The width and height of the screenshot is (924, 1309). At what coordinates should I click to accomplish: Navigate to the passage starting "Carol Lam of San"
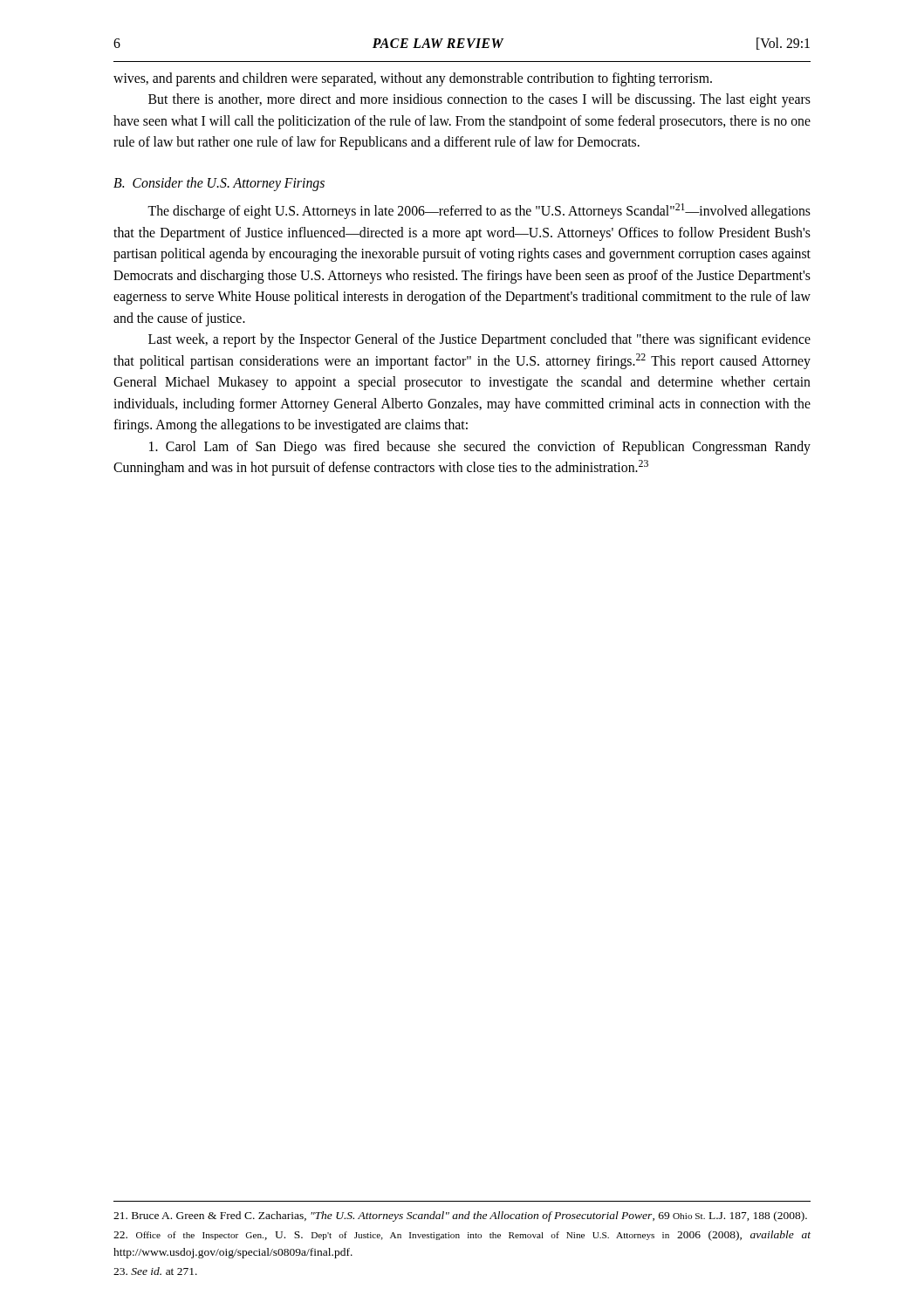point(462,457)
